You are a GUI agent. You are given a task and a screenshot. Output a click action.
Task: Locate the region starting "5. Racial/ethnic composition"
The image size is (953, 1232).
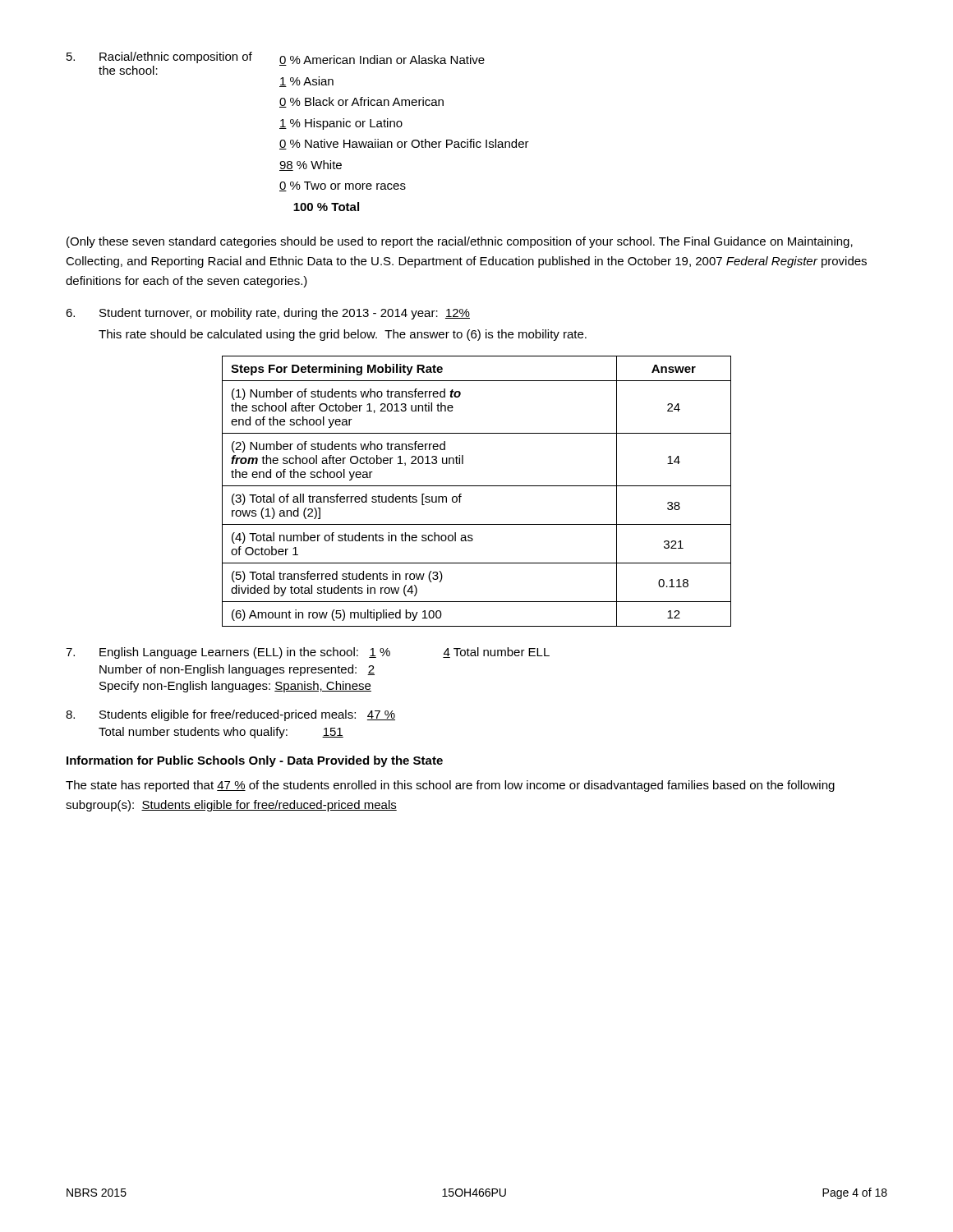(476, 133)
